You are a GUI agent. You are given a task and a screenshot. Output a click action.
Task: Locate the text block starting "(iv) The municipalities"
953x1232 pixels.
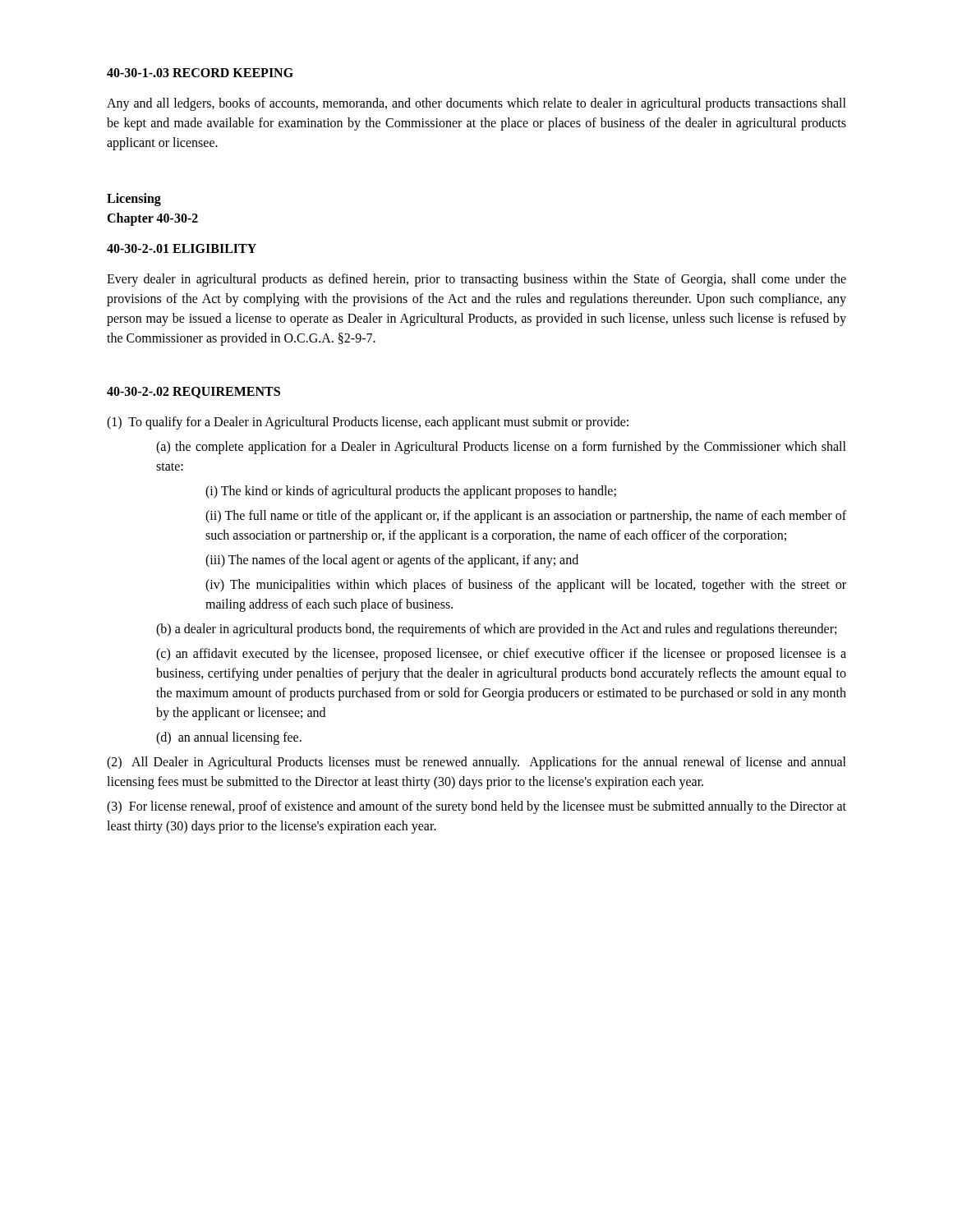click(526, 594)
